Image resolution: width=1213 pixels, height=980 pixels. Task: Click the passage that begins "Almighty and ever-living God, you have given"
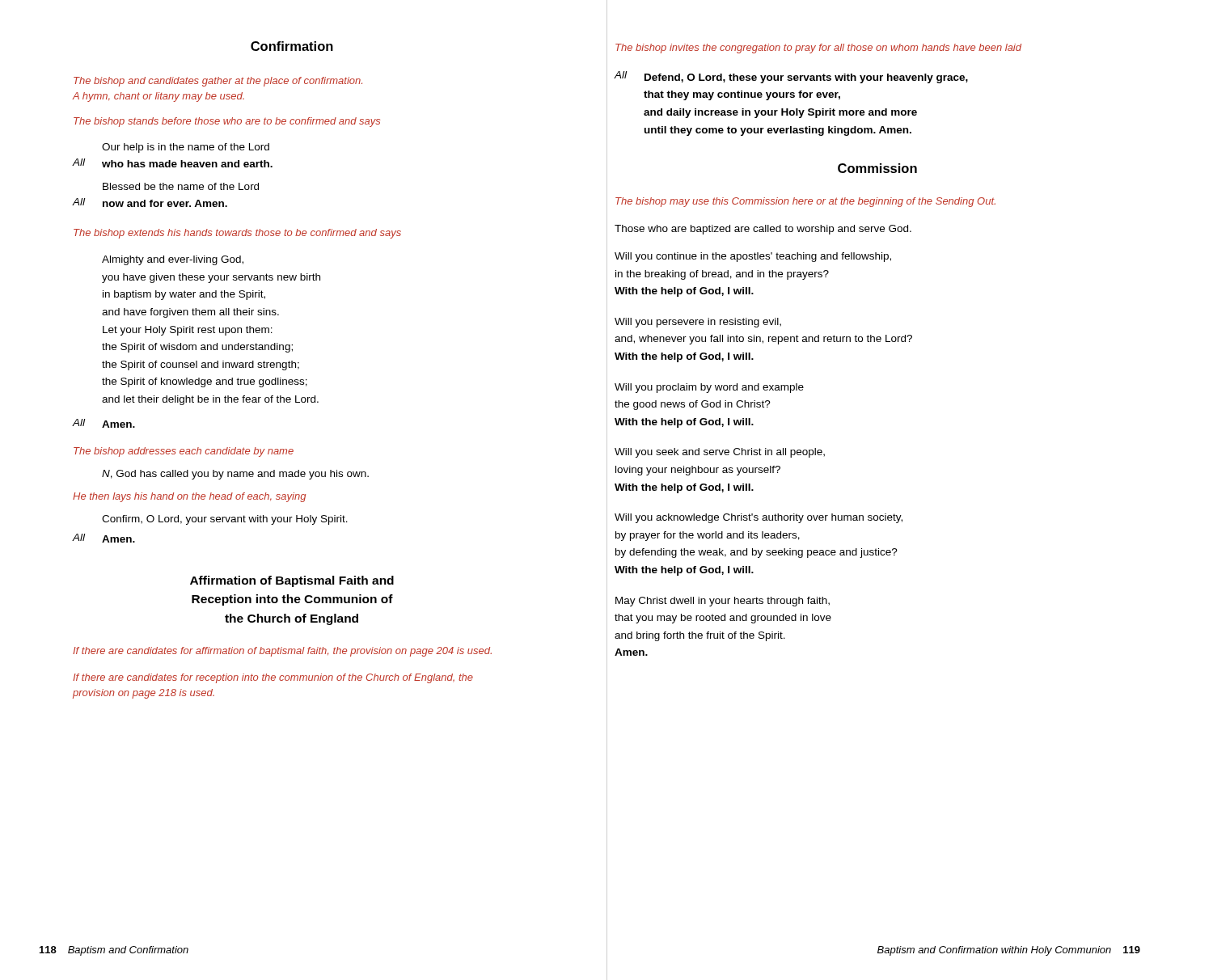click(211, 329)
